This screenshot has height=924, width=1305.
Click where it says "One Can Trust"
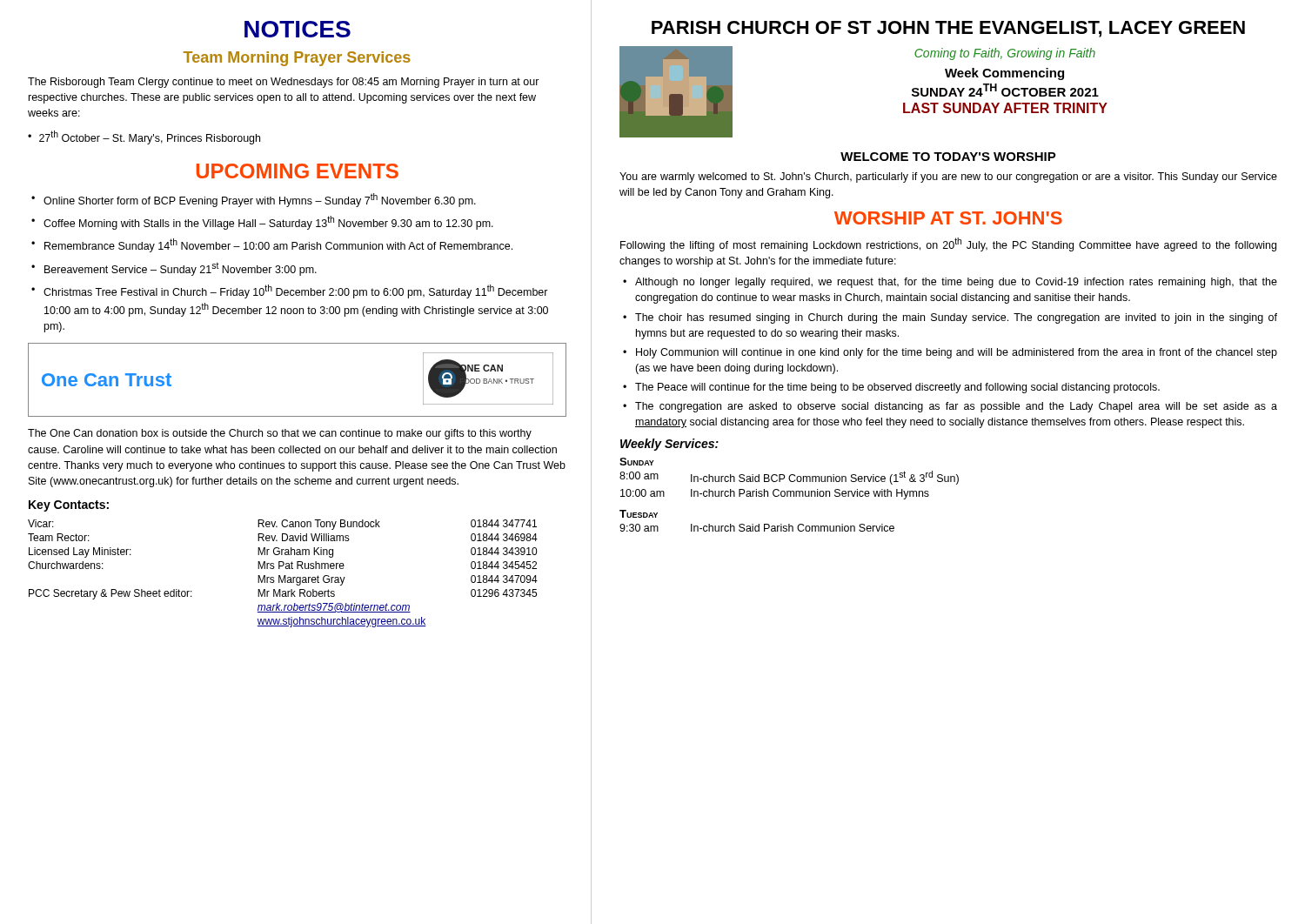click(x=106, y=380)
